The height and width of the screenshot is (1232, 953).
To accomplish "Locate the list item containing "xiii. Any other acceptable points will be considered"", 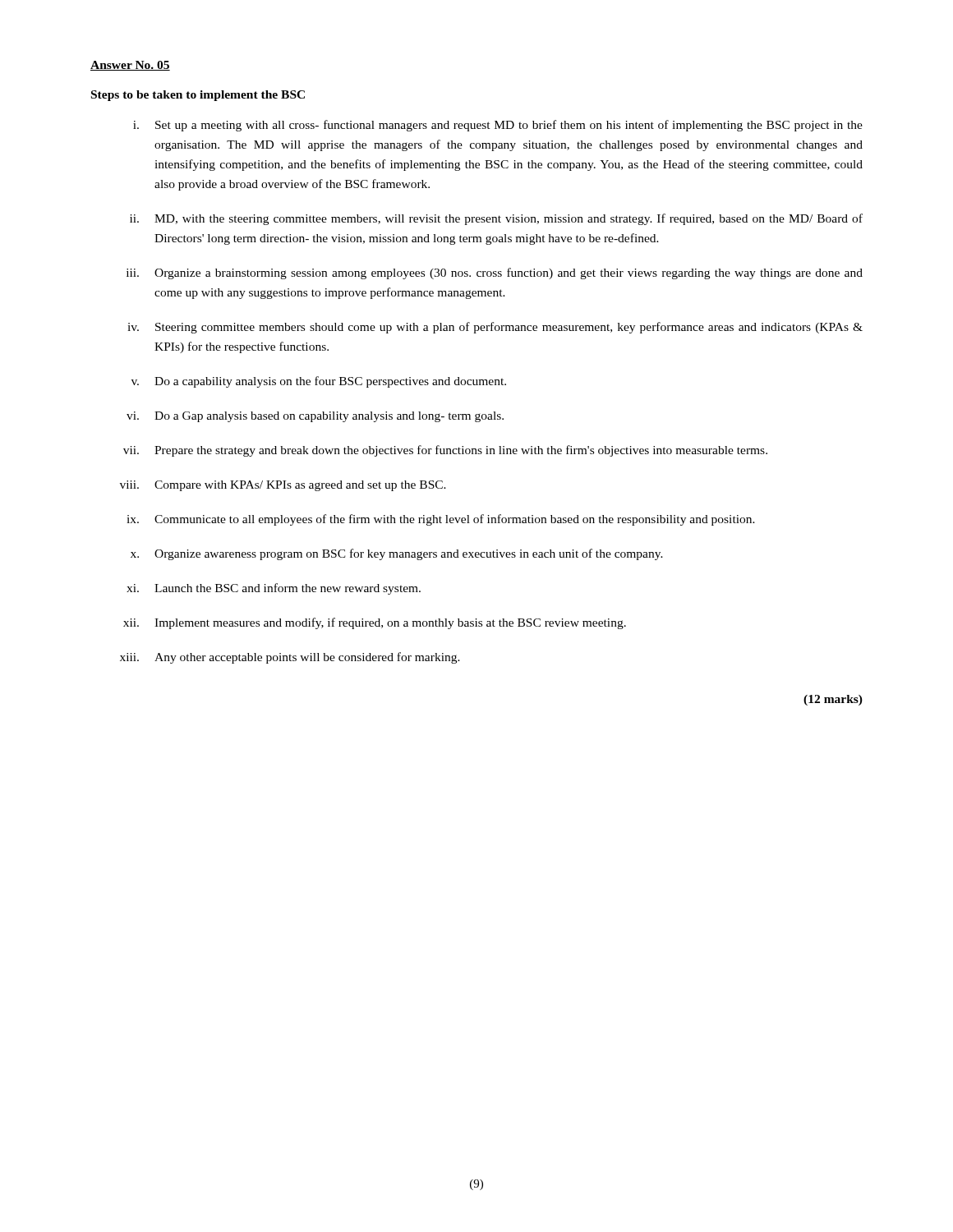I will pos(290,658).
